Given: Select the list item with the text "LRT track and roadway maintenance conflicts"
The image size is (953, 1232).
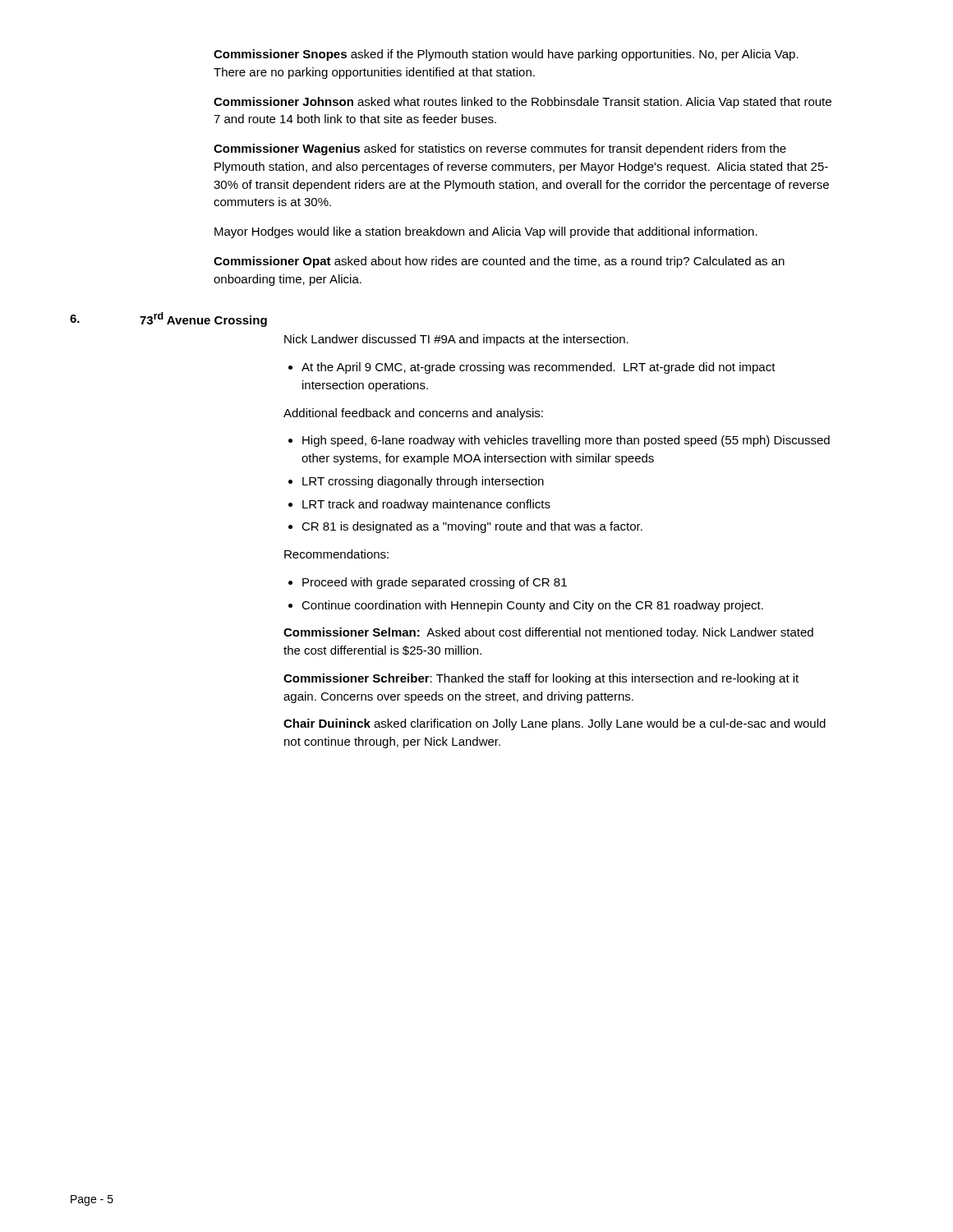Looking at the screenshot, I should click(426, 503).
